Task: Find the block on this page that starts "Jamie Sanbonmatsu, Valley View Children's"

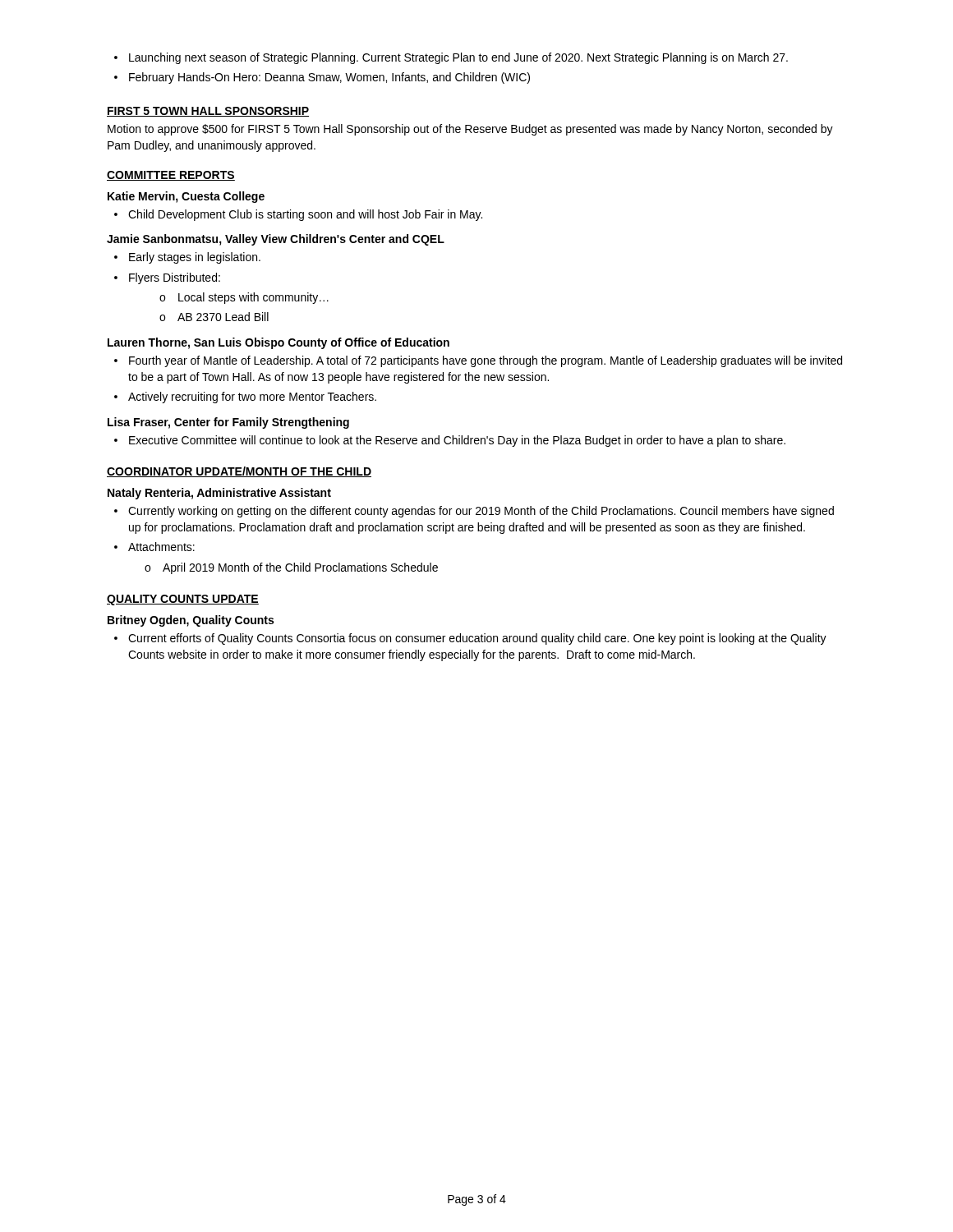Action: [x=276, y=239]
